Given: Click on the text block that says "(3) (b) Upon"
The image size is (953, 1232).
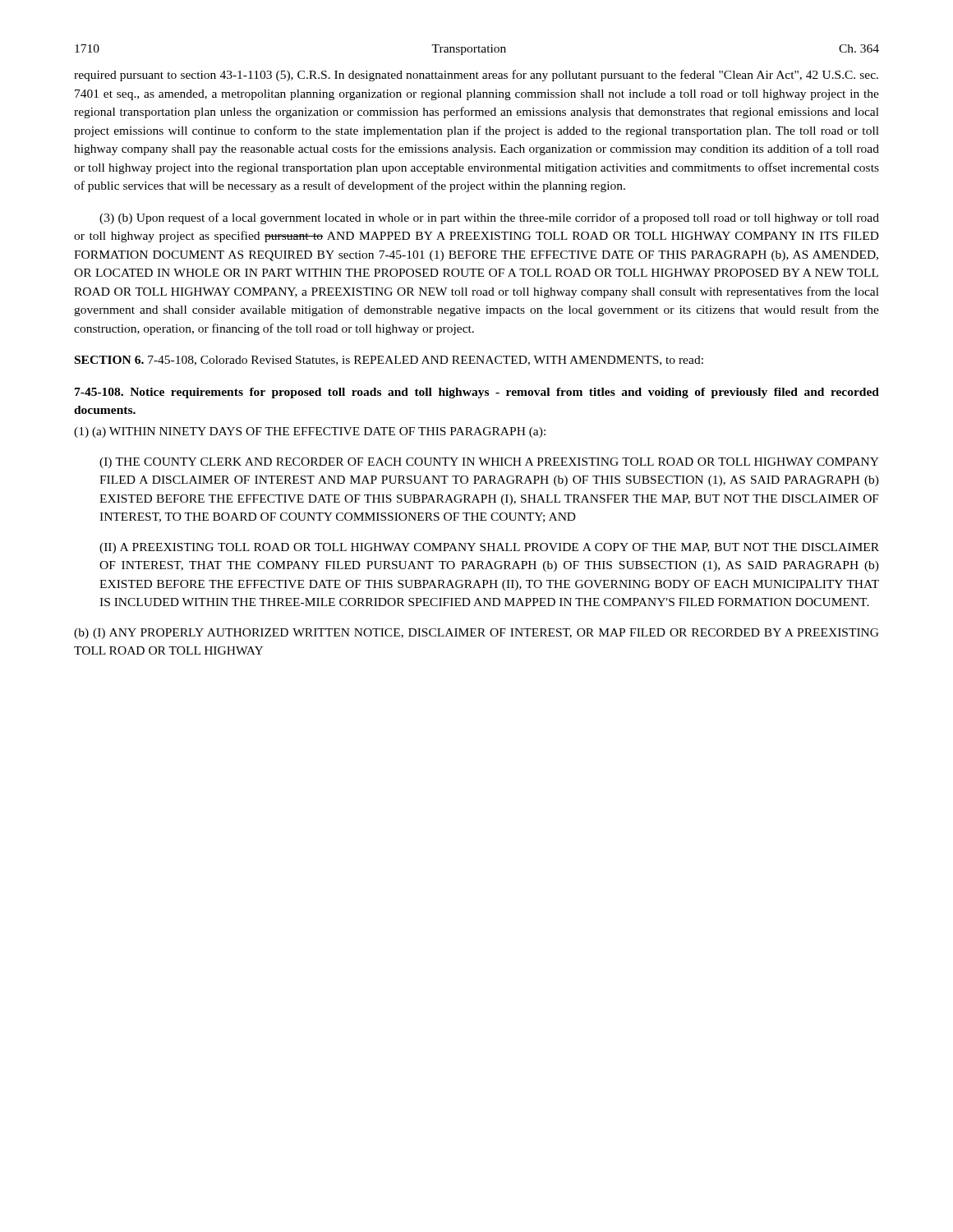Looking at the screenshot, I should [x=476, y=273].
